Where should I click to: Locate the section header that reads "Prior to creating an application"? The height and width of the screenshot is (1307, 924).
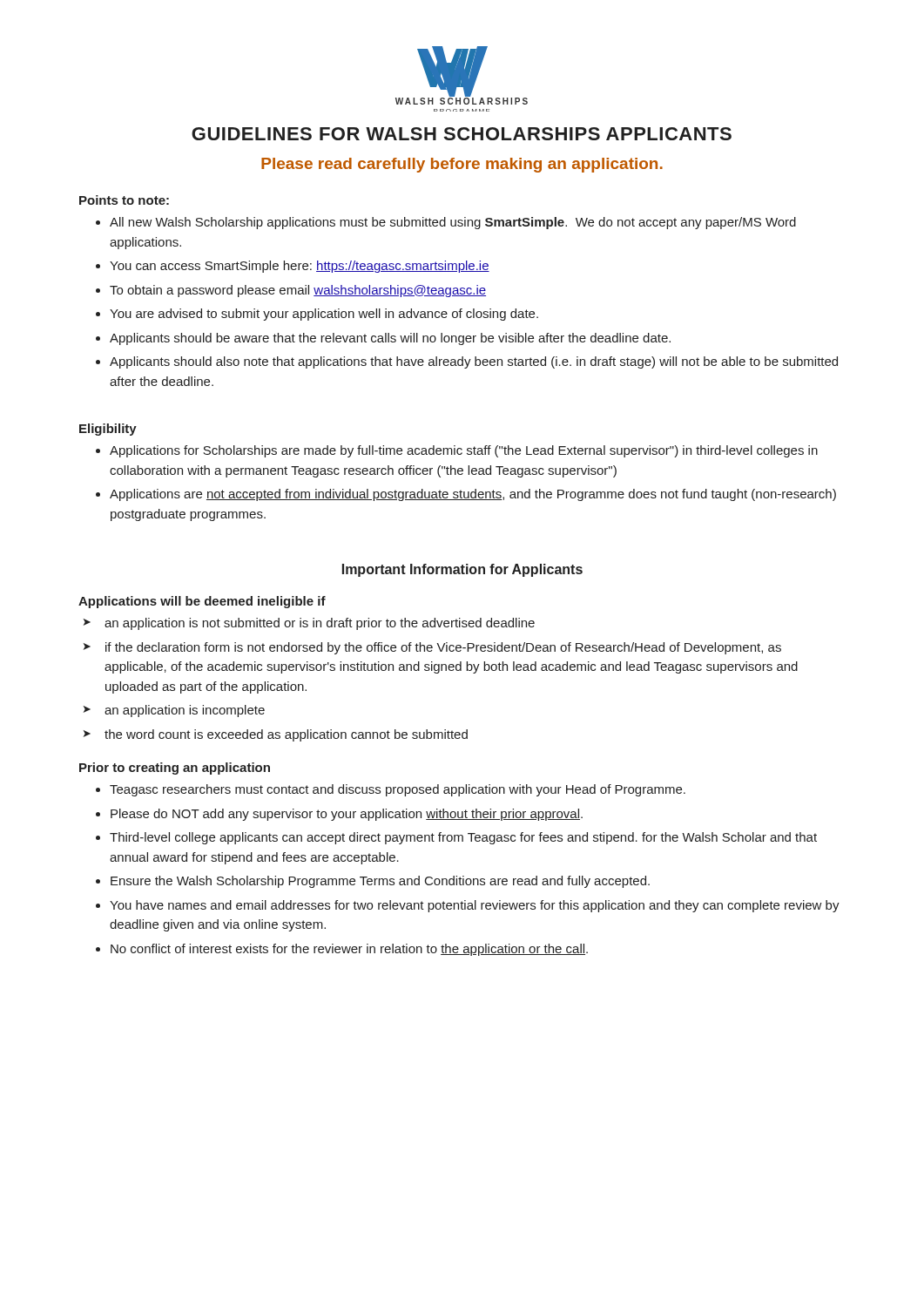click(175, 767)
